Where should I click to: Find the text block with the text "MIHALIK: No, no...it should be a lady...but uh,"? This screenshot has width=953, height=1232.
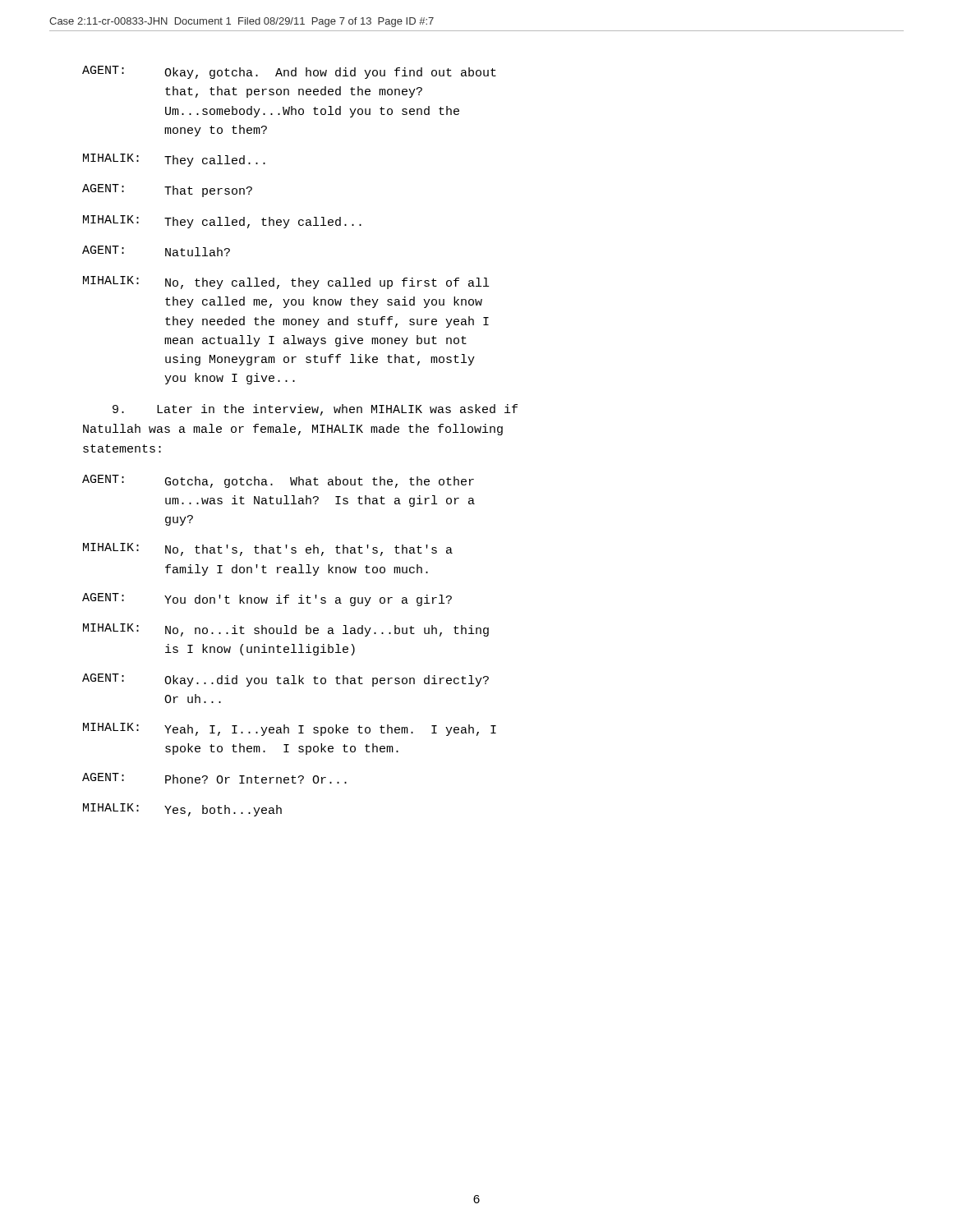(286, 641)
